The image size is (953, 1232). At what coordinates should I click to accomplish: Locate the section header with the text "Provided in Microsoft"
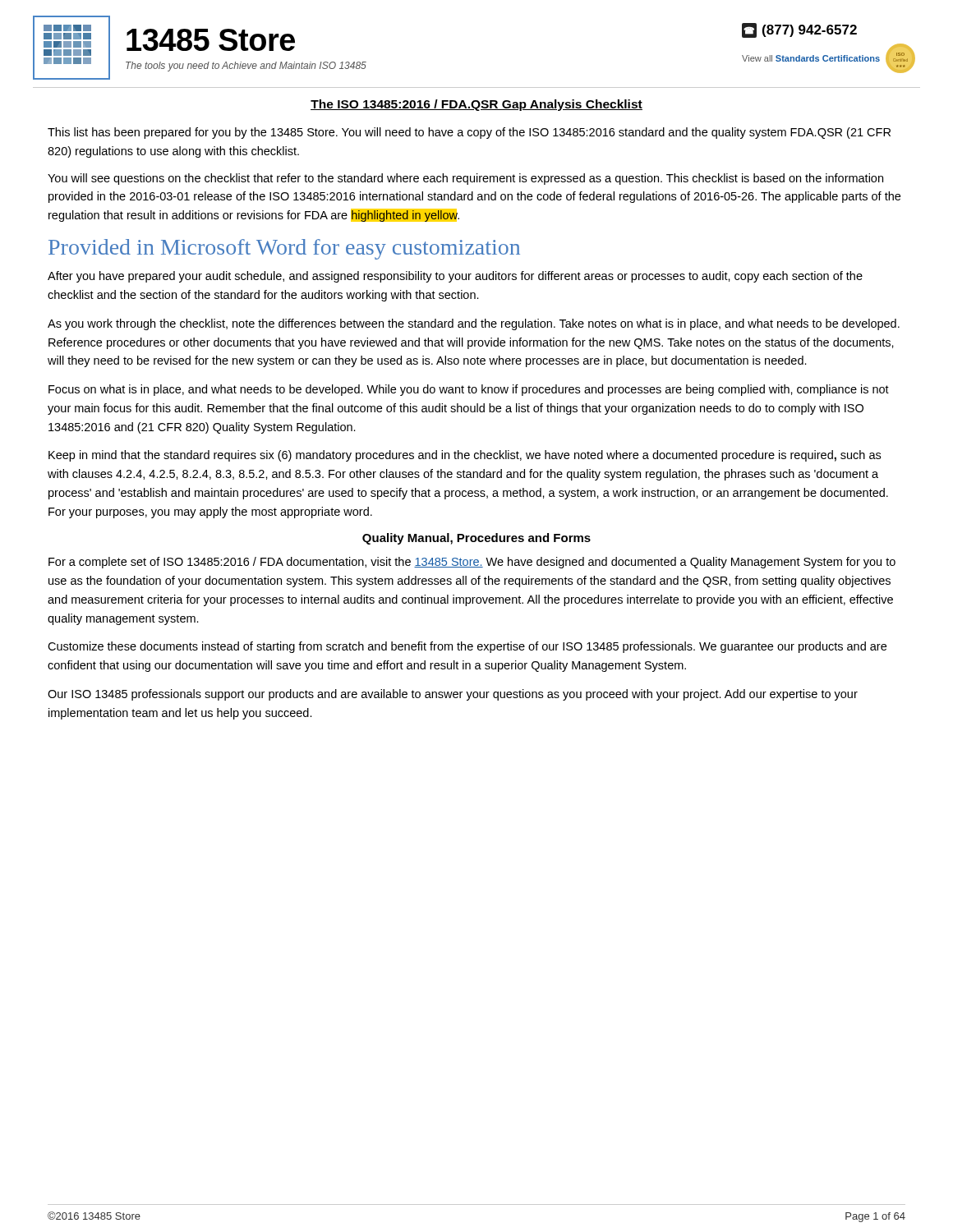pyautogui.click(x=284, y=247)
